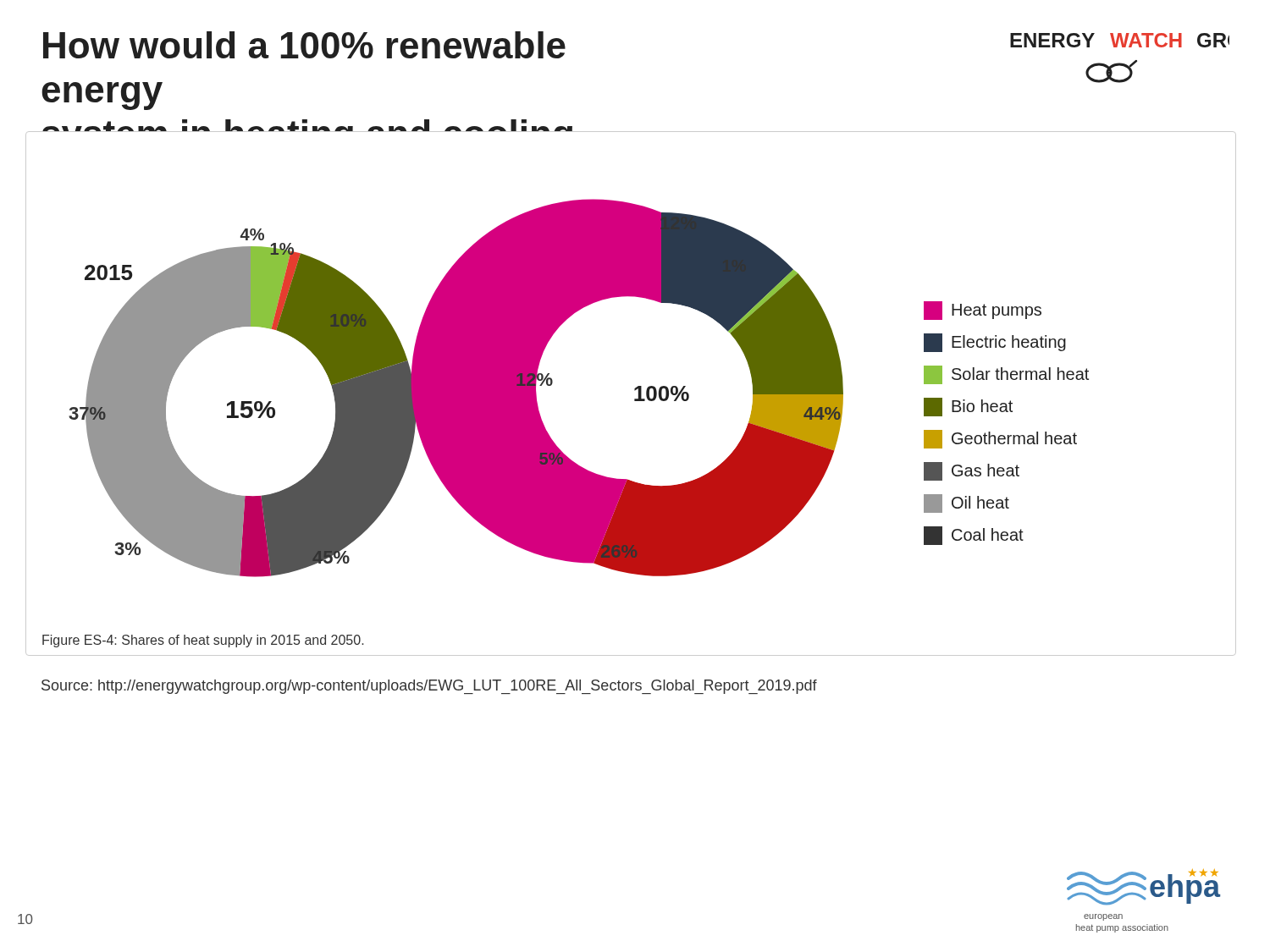Find the caption containing "Figure ES-4: Shares of heat"
Image resolution: width=1270 pixels, height=952 pixels.
[203, 640]
